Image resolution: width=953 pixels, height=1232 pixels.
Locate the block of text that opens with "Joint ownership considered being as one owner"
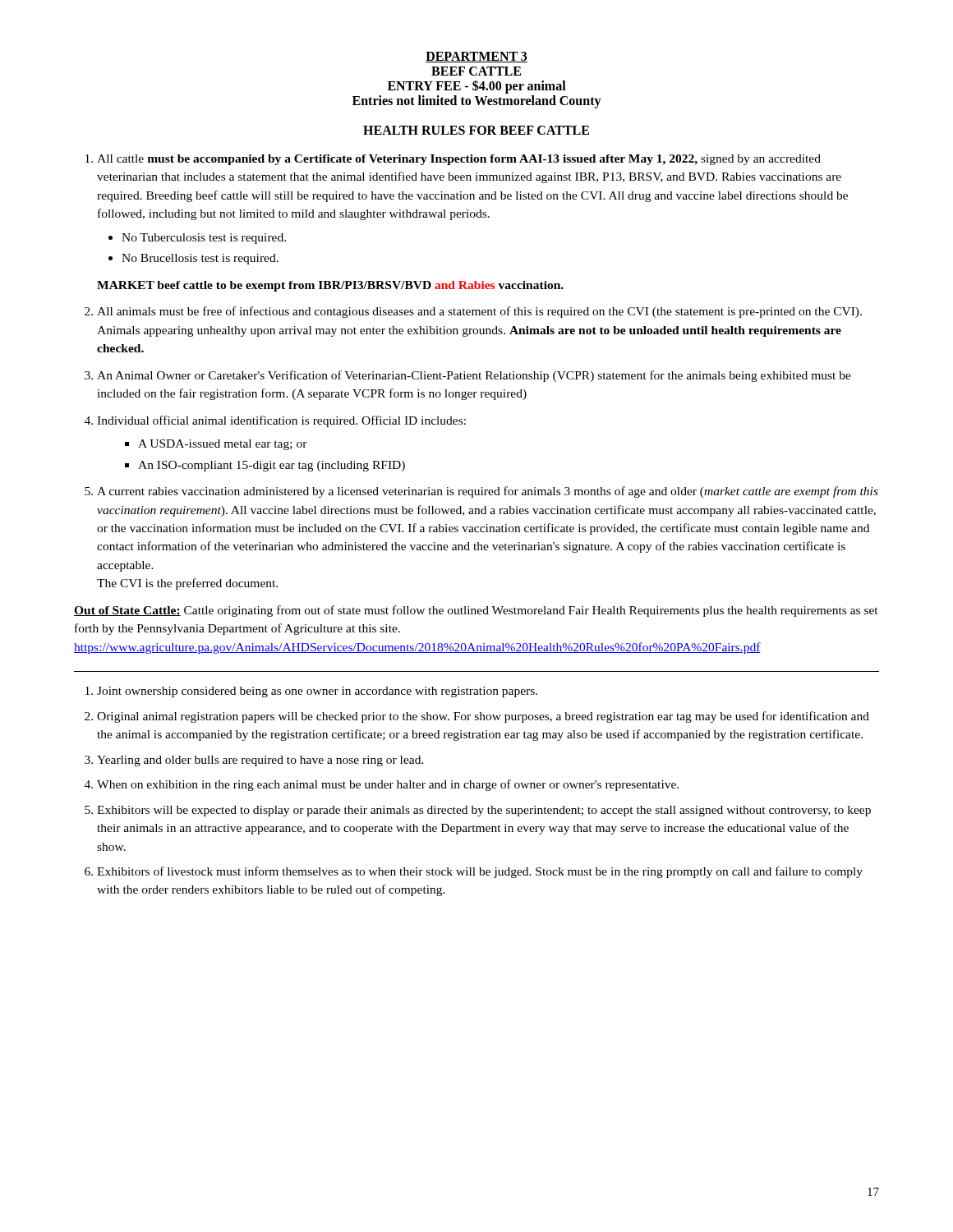(x=318, y=691)
